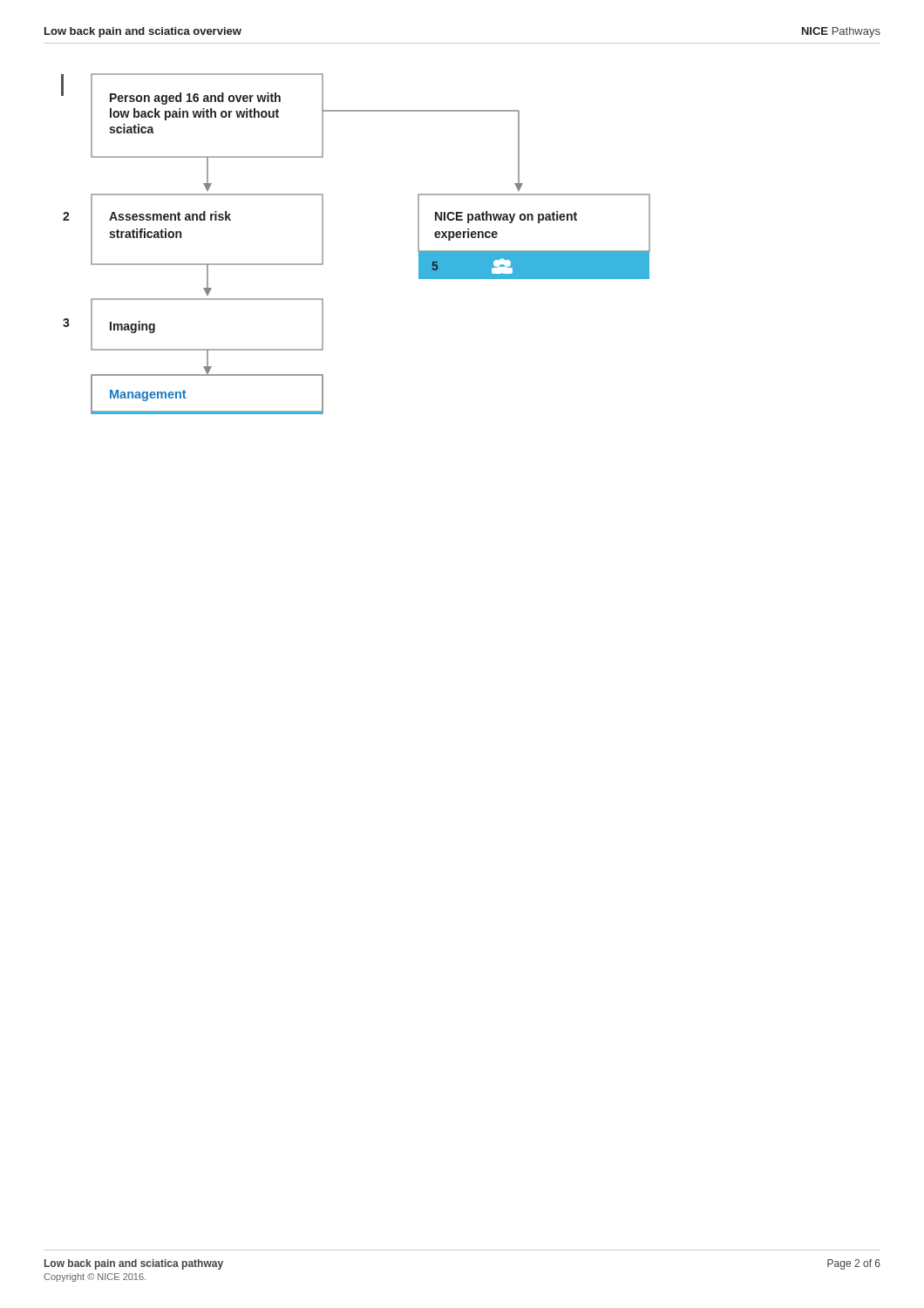The height and width of the screenshot is (1308, 924).
Task: Find the flowchart
Action: pos(436,237)
